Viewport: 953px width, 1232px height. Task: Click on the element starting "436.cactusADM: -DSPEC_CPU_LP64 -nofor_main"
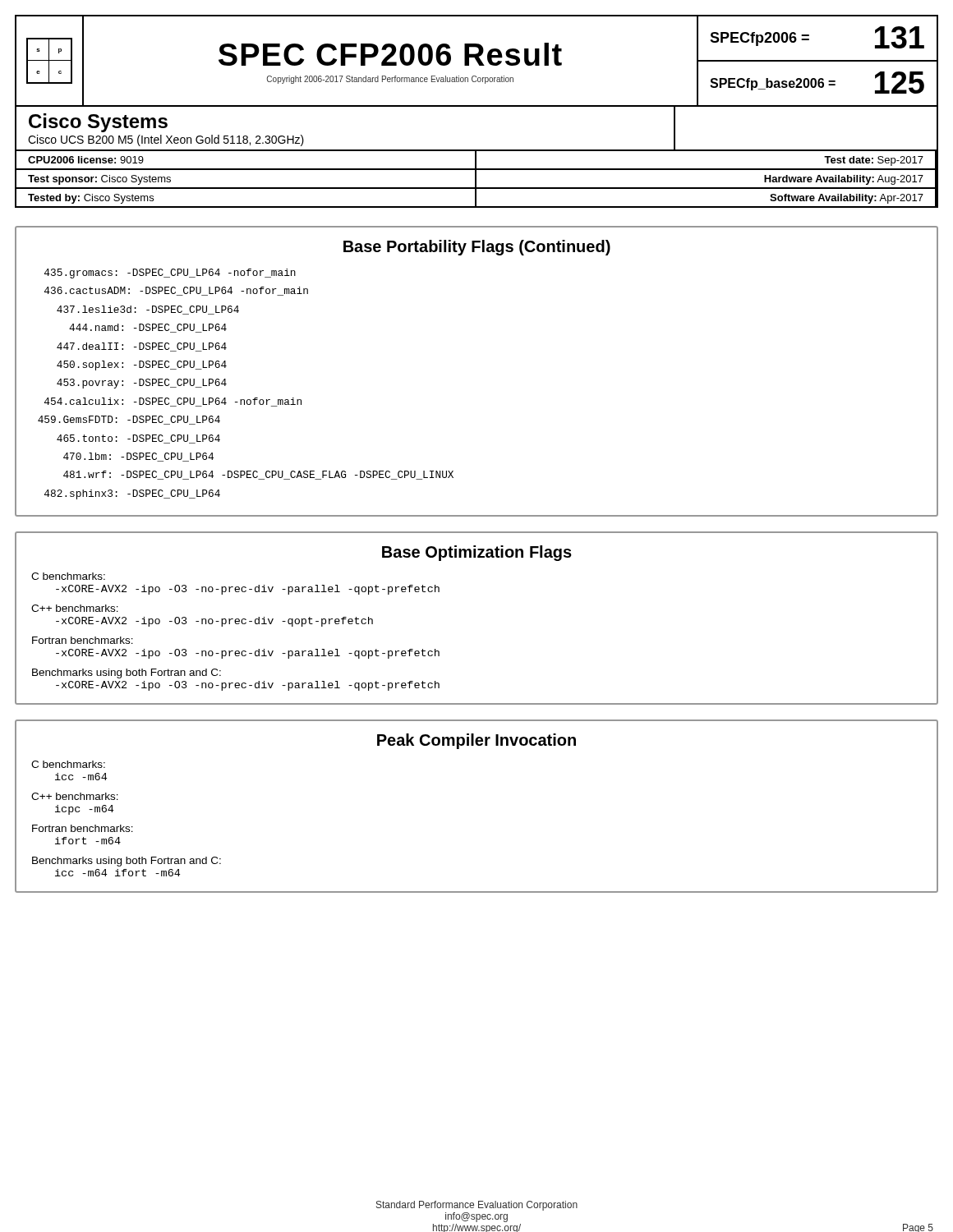pos(170,291)
